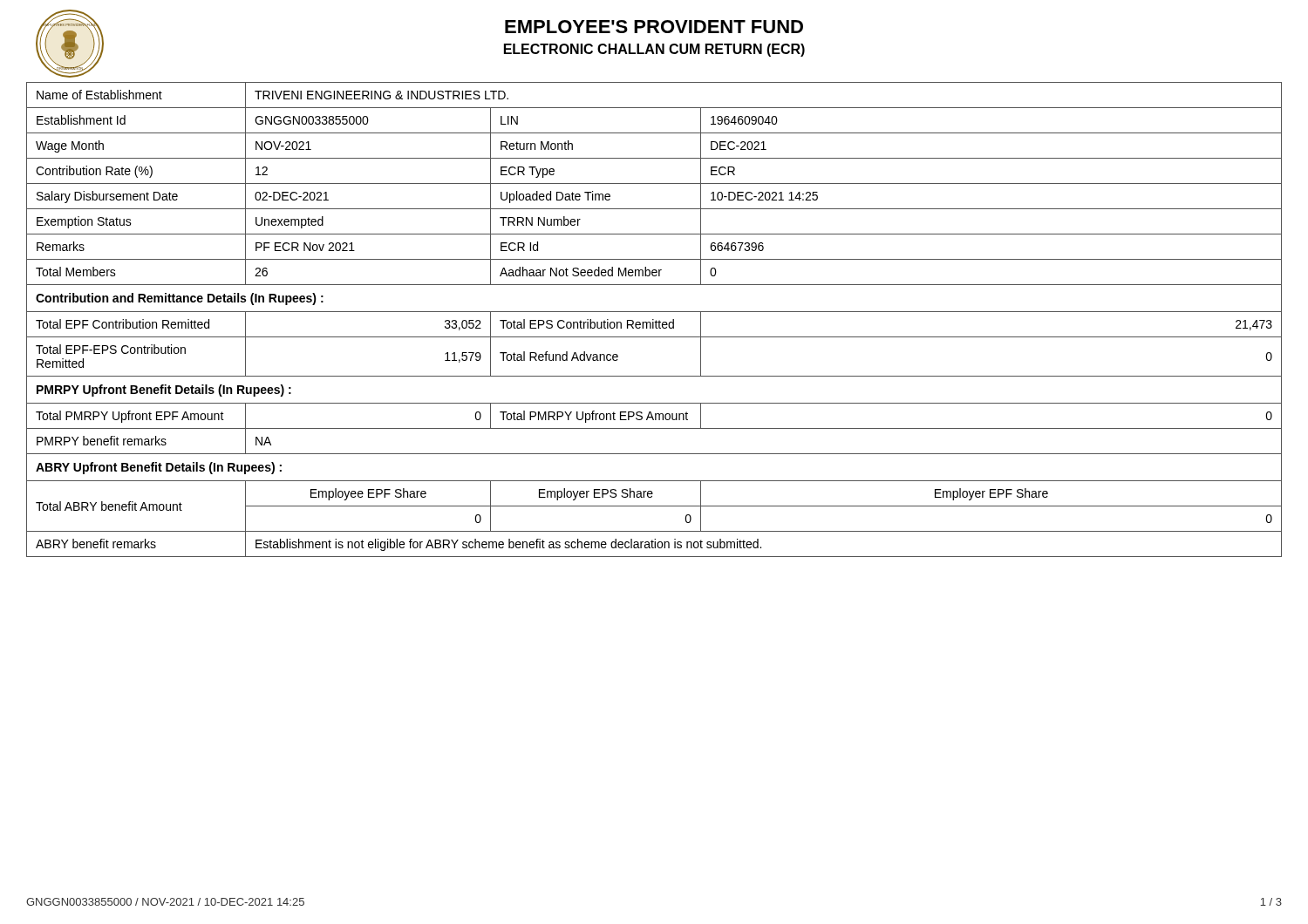1308x924 pixels.
Task: Click on the table containing "Total EPS Contribution Remitted"
Action: (x=654, y=319)
